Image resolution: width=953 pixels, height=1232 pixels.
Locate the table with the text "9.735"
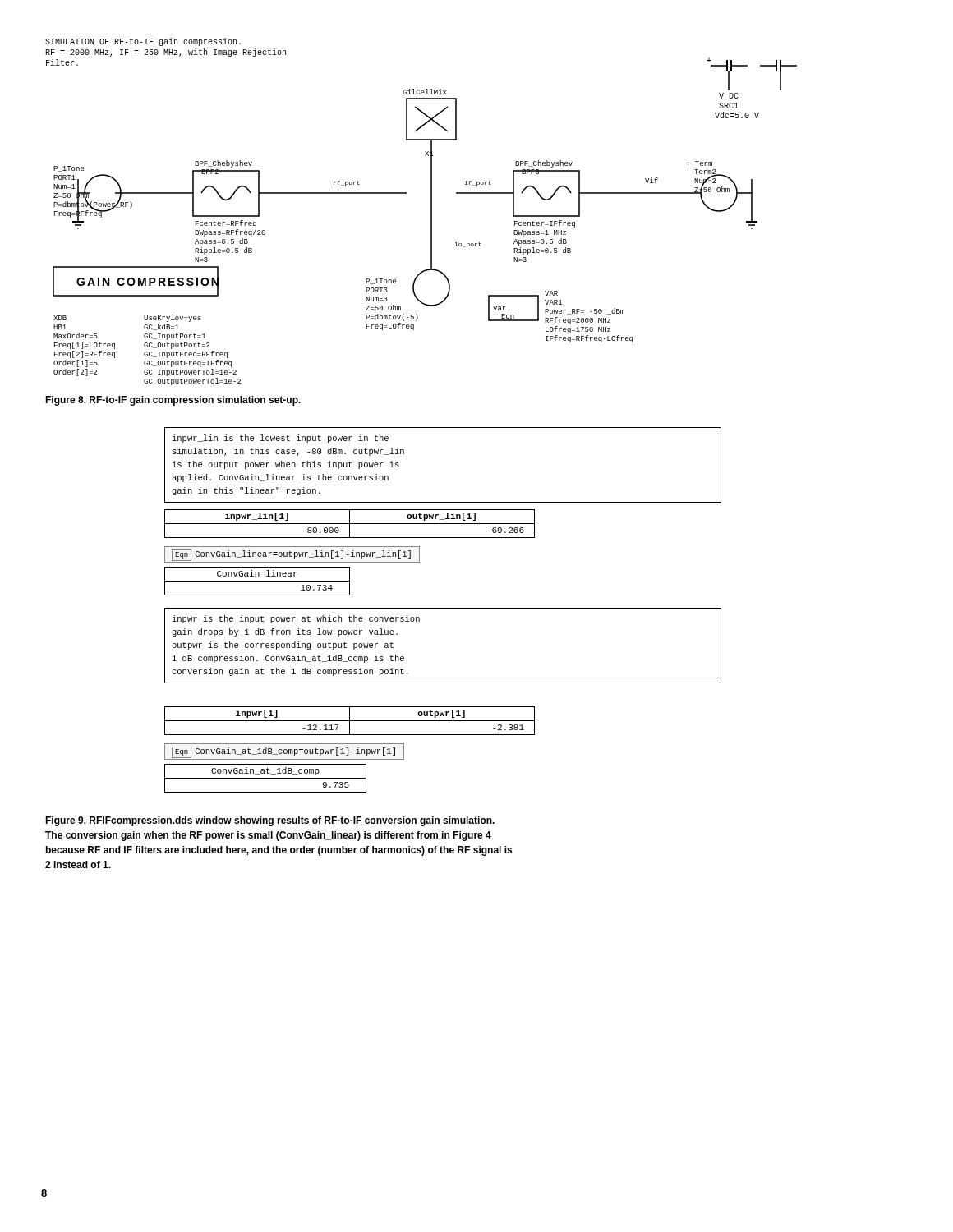click(288, 778)
